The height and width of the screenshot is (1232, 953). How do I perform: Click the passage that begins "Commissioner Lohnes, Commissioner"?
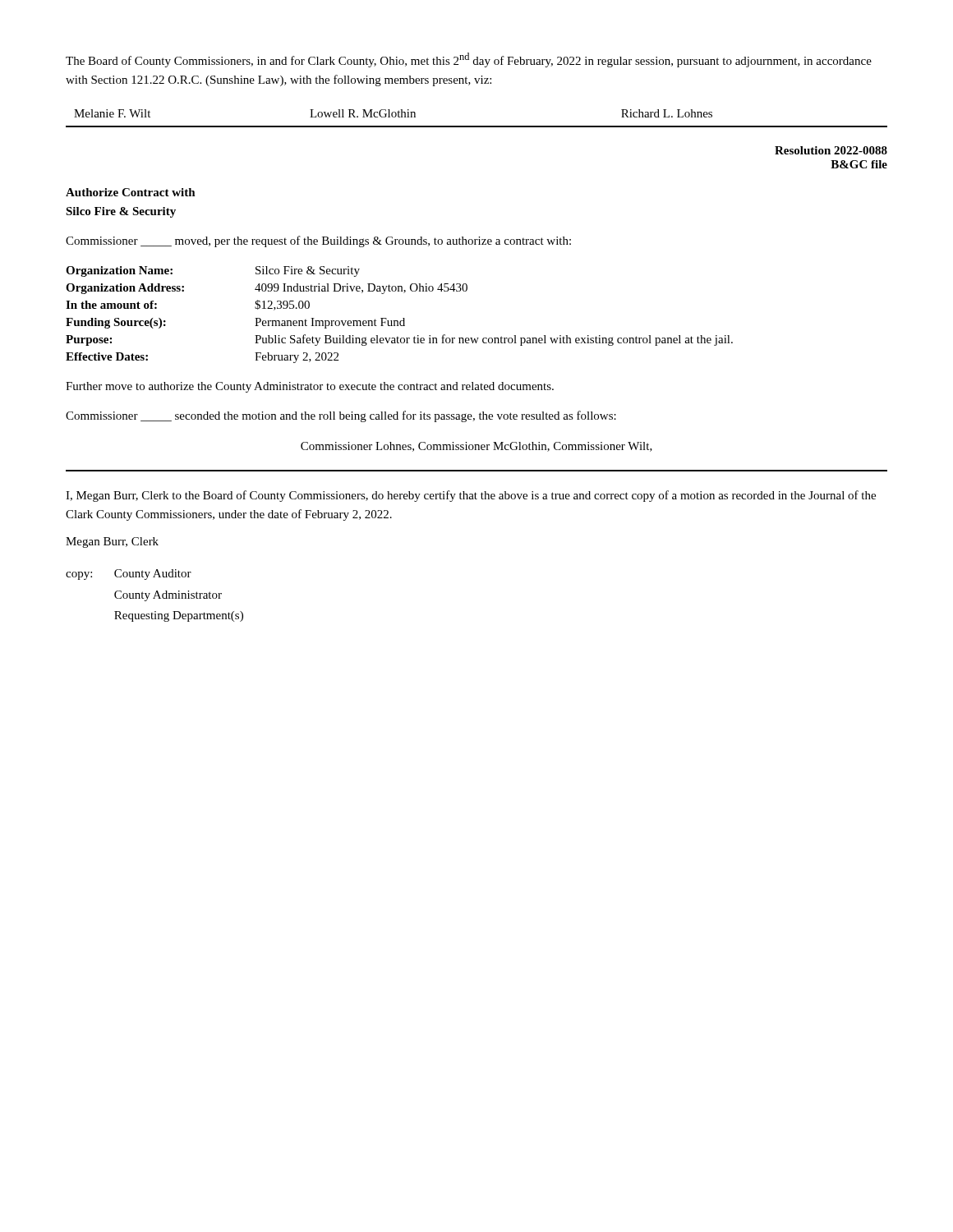476,446
